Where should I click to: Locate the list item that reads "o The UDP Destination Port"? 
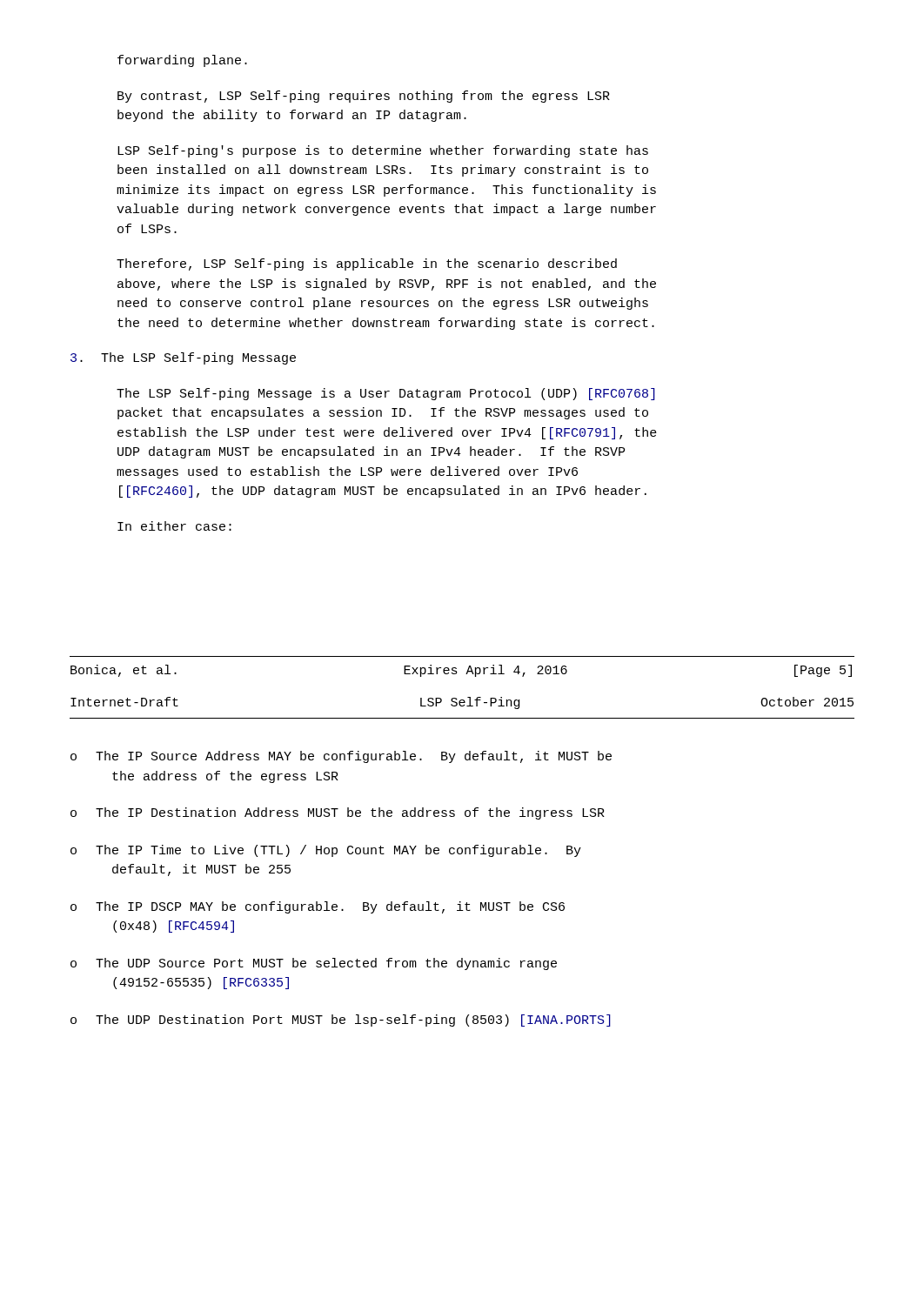click(341, 1021)
